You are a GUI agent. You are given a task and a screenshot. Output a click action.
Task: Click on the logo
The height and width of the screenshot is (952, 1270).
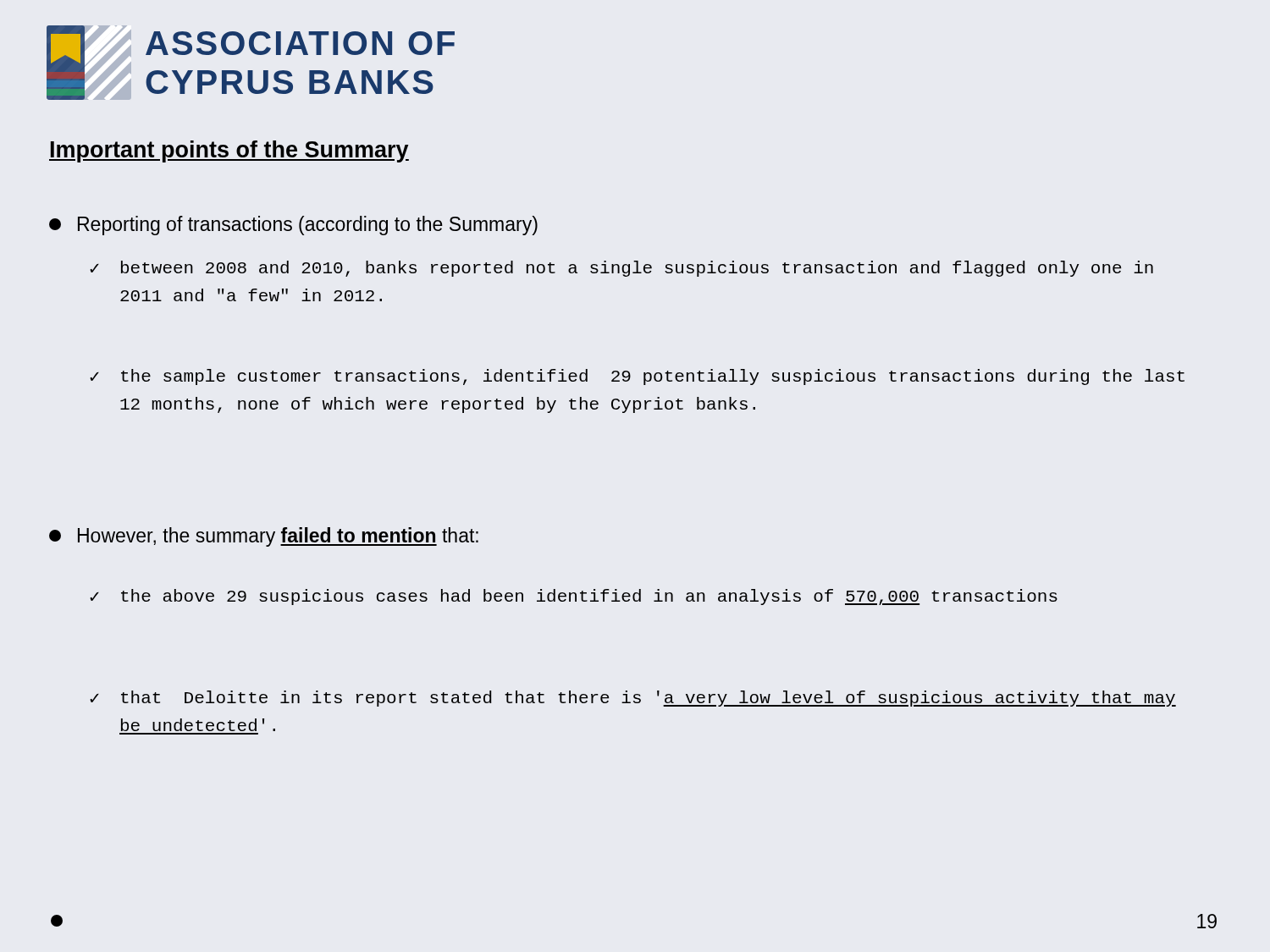(x=252, y=63)
